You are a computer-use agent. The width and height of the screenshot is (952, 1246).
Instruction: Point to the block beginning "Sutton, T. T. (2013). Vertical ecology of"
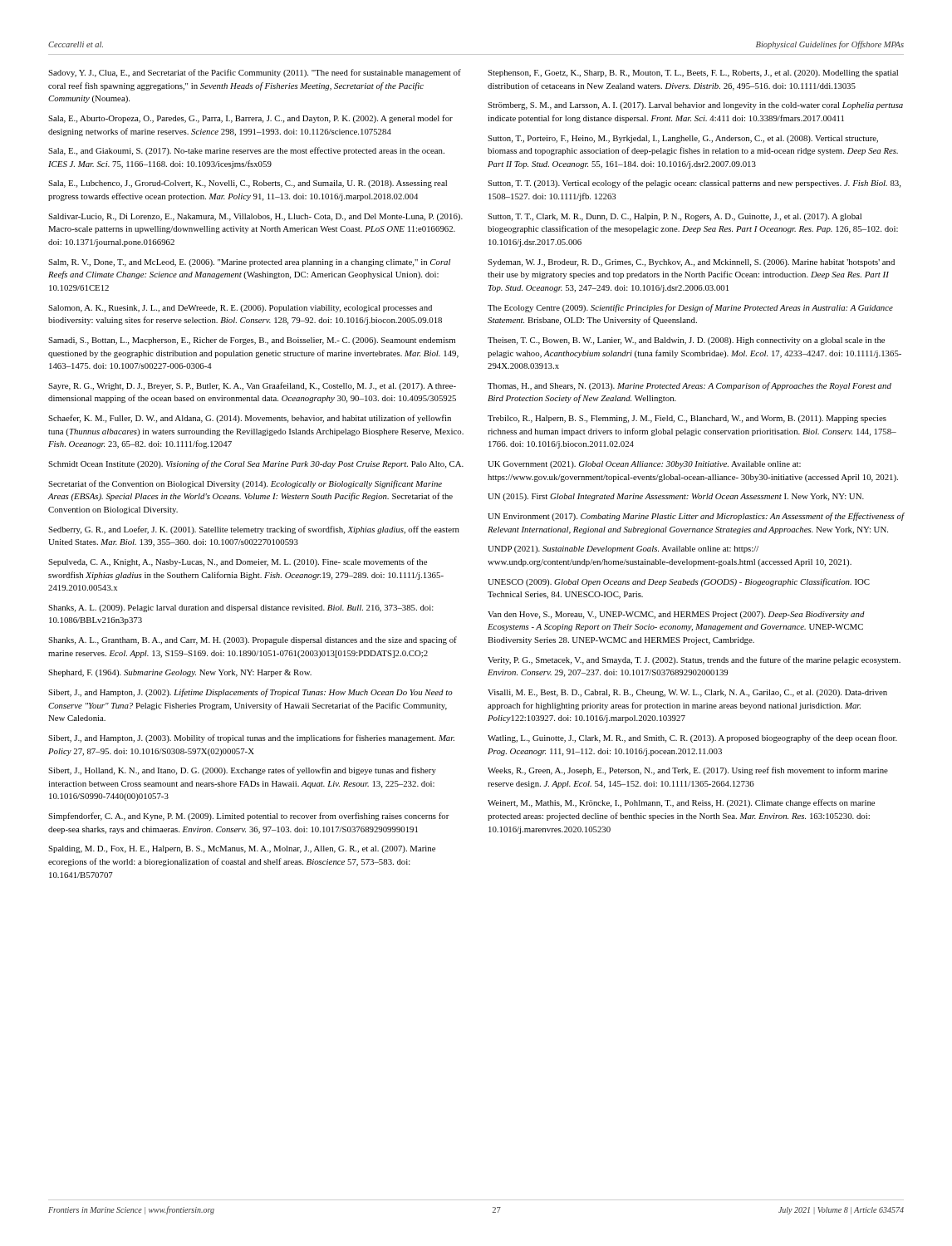(696, 190)
